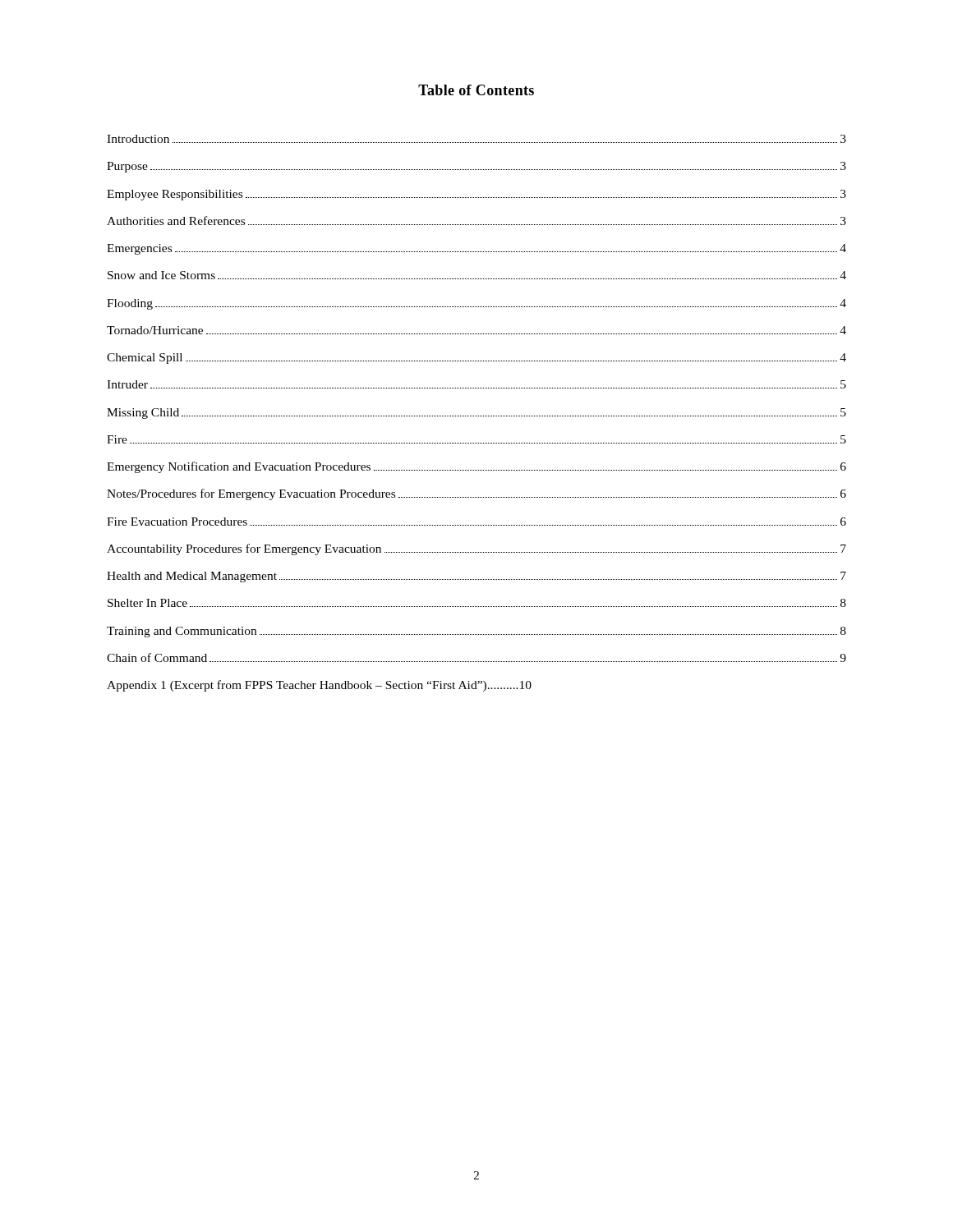Locate the block of text that opens with "Authorities and References"
Viewport: 953px width, 1232px height.
(x=476, y=220)
